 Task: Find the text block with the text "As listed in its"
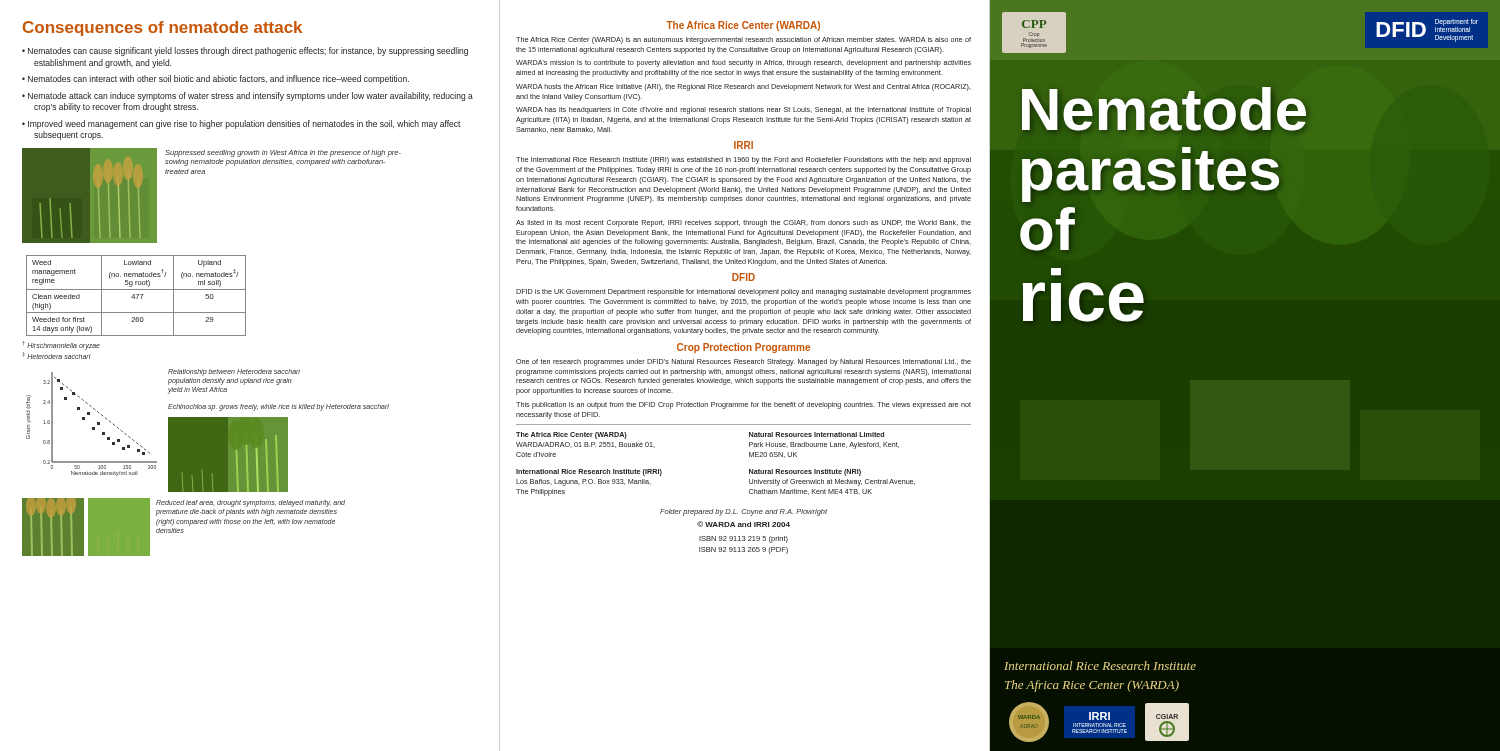click(x=743, y=242)
